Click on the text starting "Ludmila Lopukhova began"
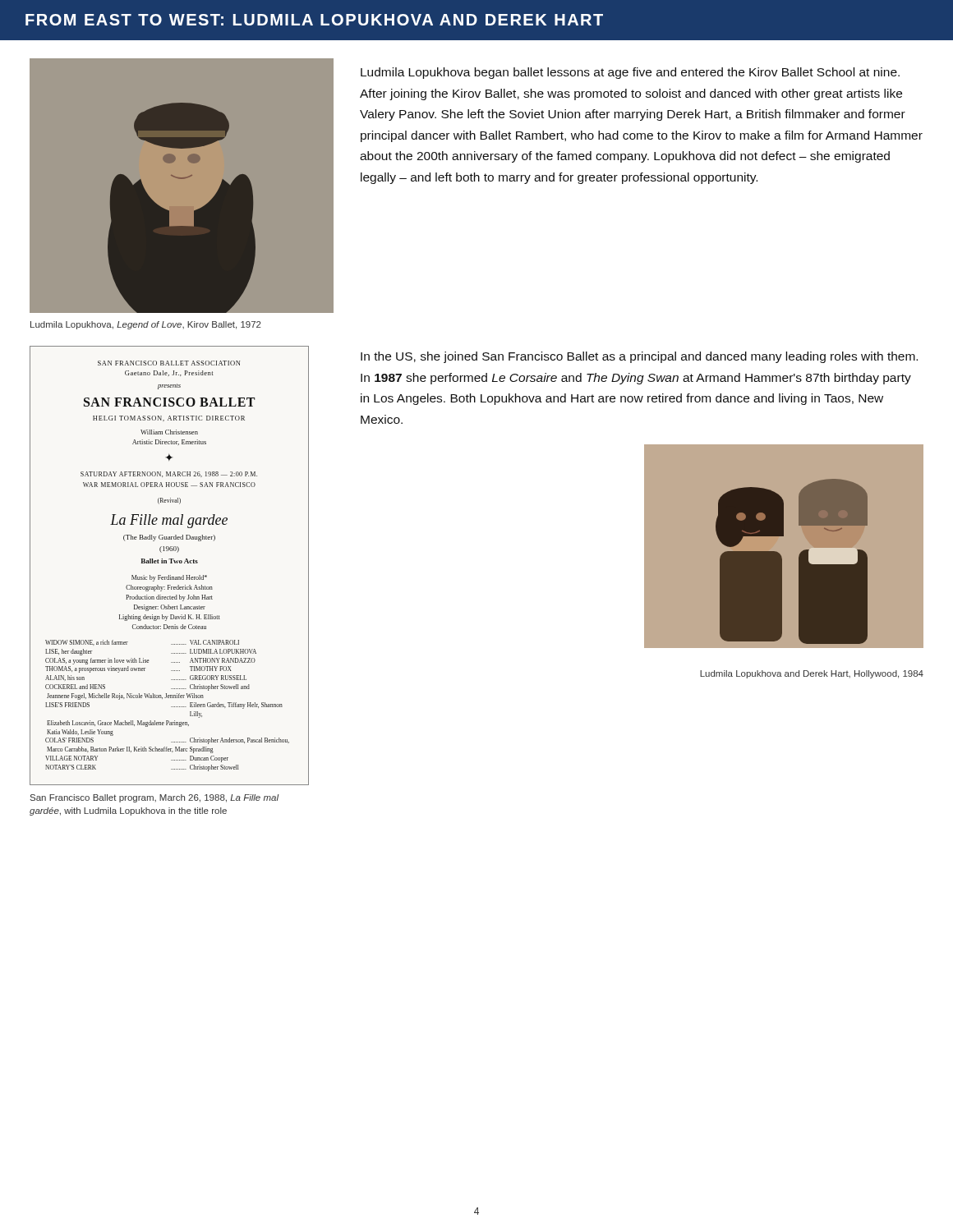This screenshot has width=953, height=1232. [x=642, y=125]
